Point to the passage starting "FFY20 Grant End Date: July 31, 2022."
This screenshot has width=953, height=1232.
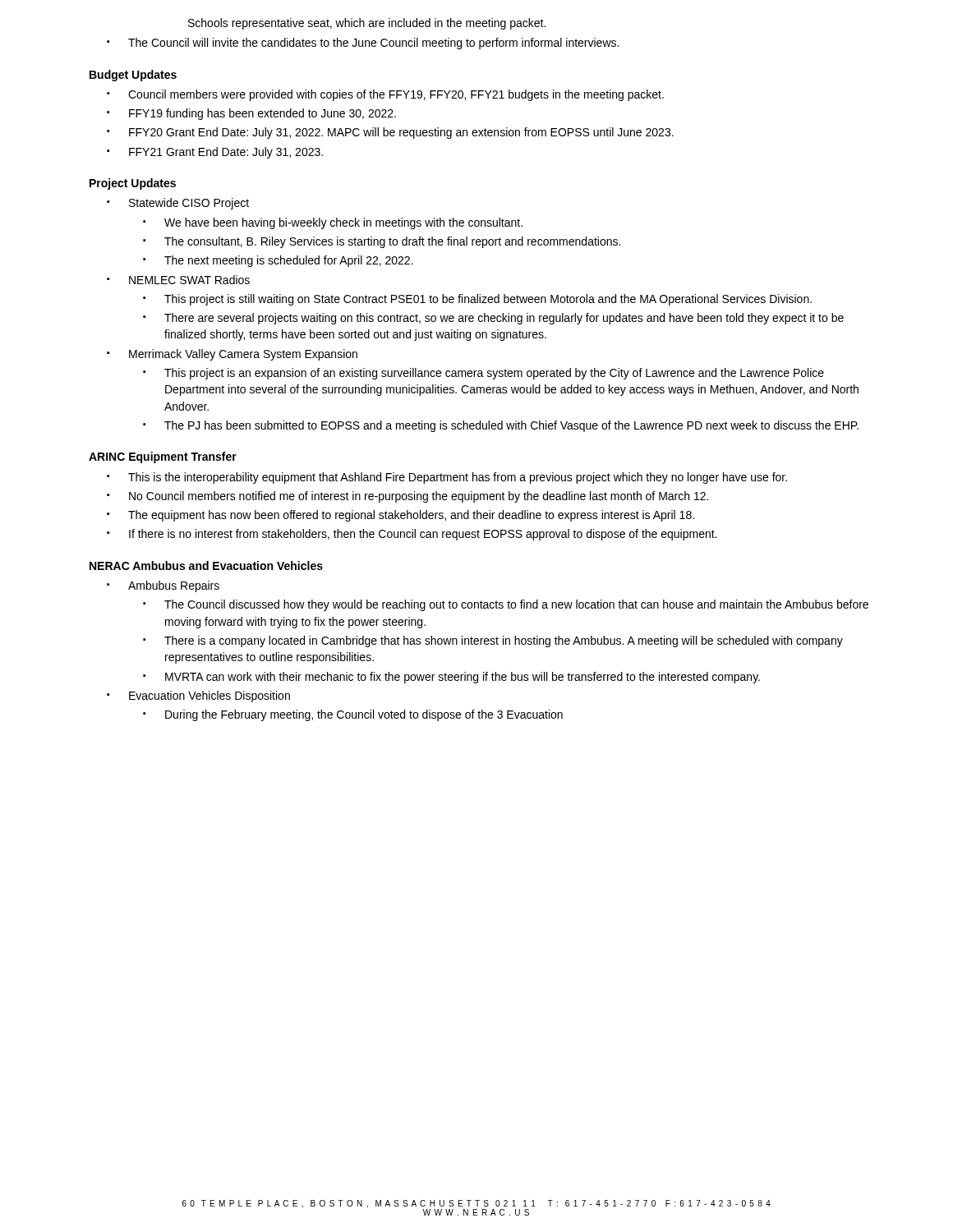coord(401,133)
